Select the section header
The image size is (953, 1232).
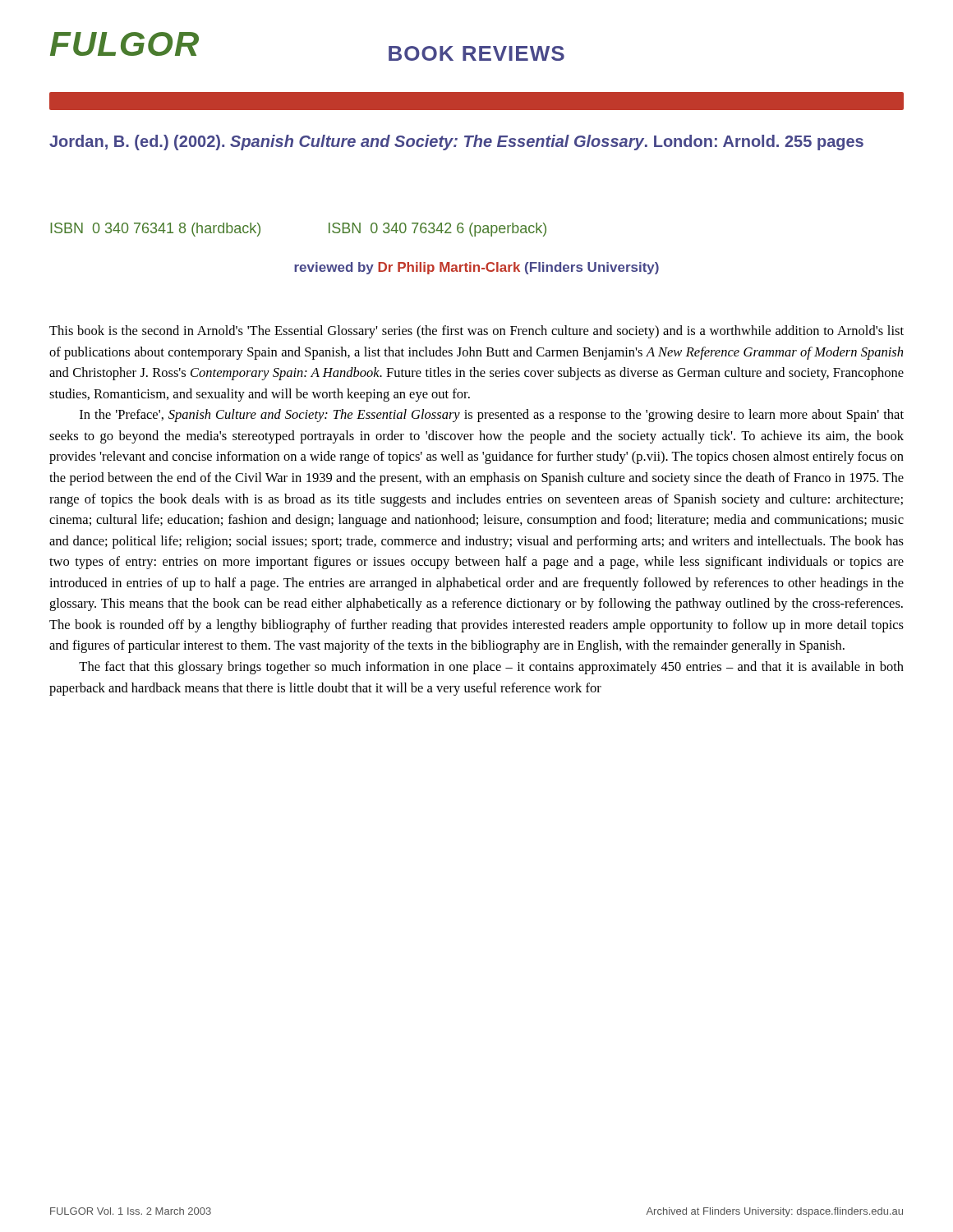point(457,141)
